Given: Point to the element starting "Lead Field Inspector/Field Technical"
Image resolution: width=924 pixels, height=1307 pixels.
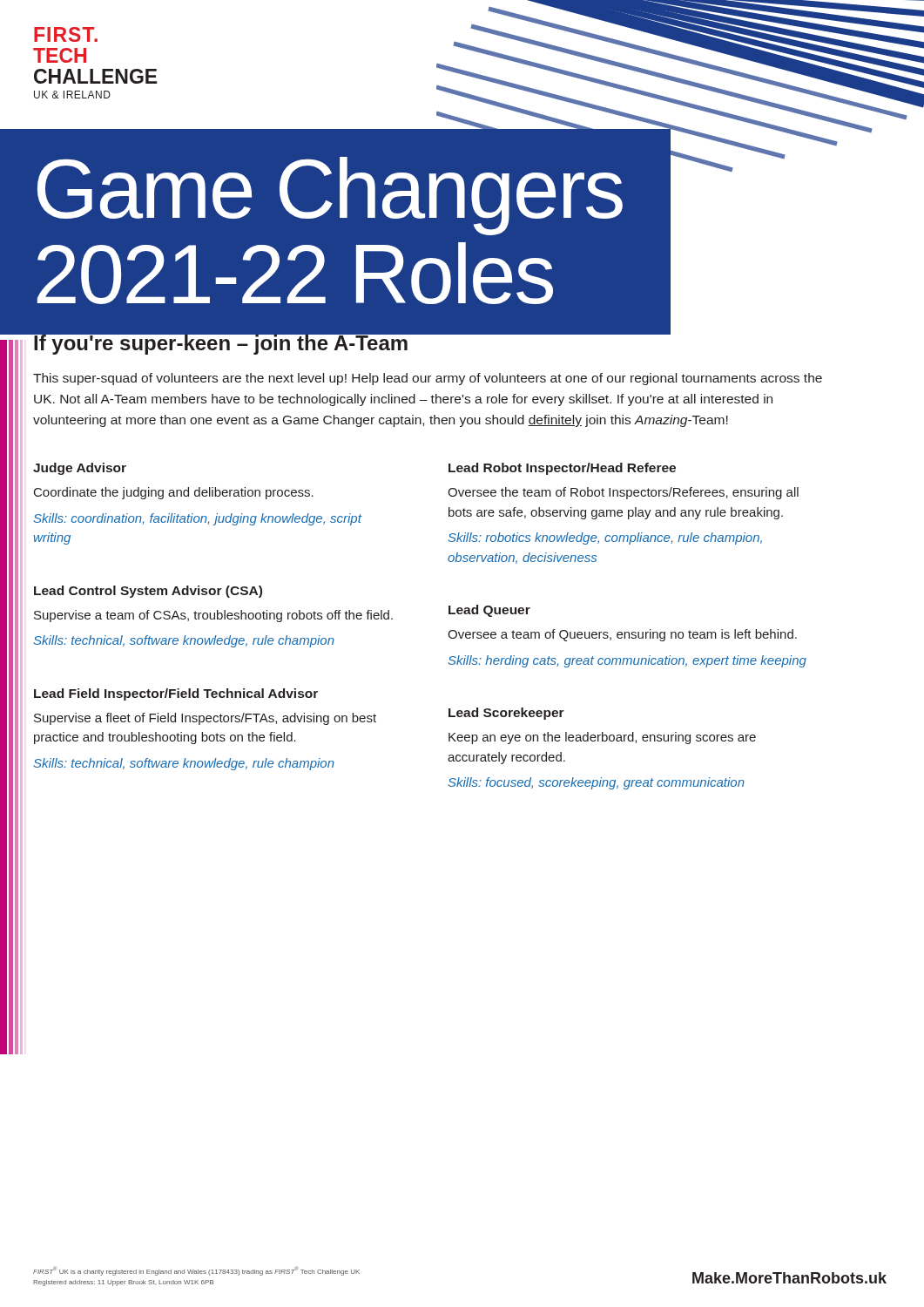Looking at the screenshot, I should pyautogui.click(x=176, y=693).
